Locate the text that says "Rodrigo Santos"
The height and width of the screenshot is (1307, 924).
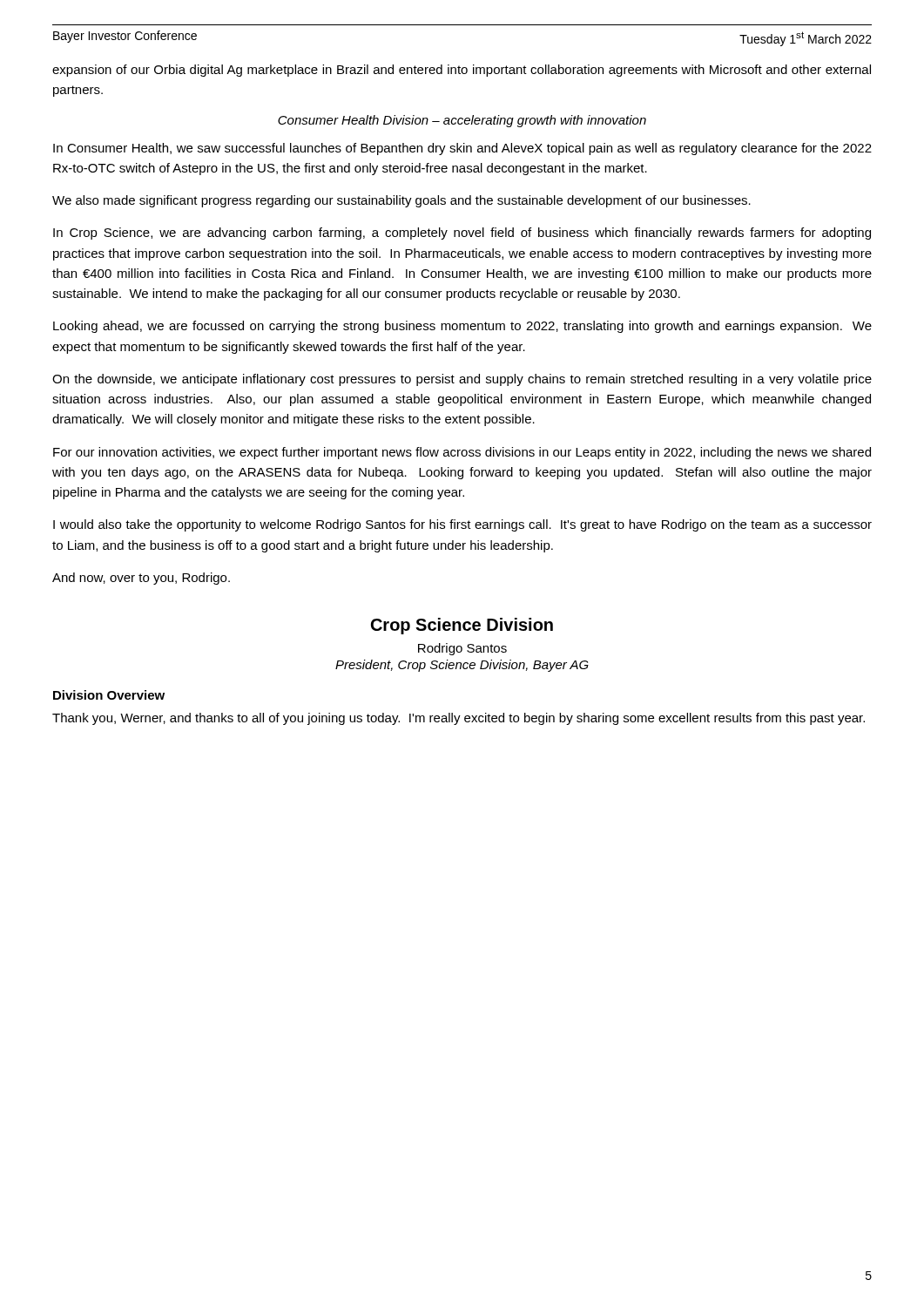(462, 648)
